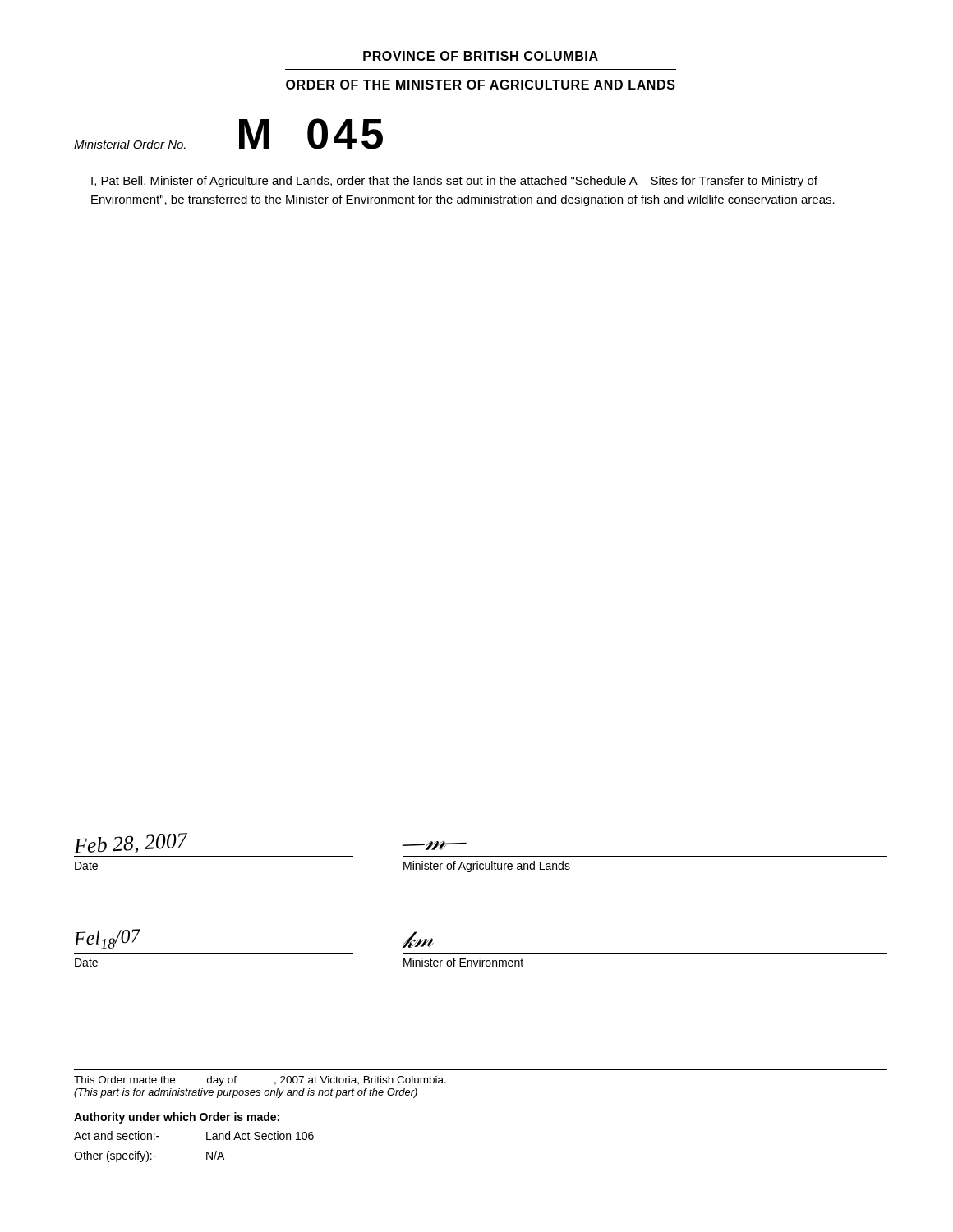Select the passage starting "—𝓂— Minister of Agriculture"
953x1232 pixels.
point(435,846)
